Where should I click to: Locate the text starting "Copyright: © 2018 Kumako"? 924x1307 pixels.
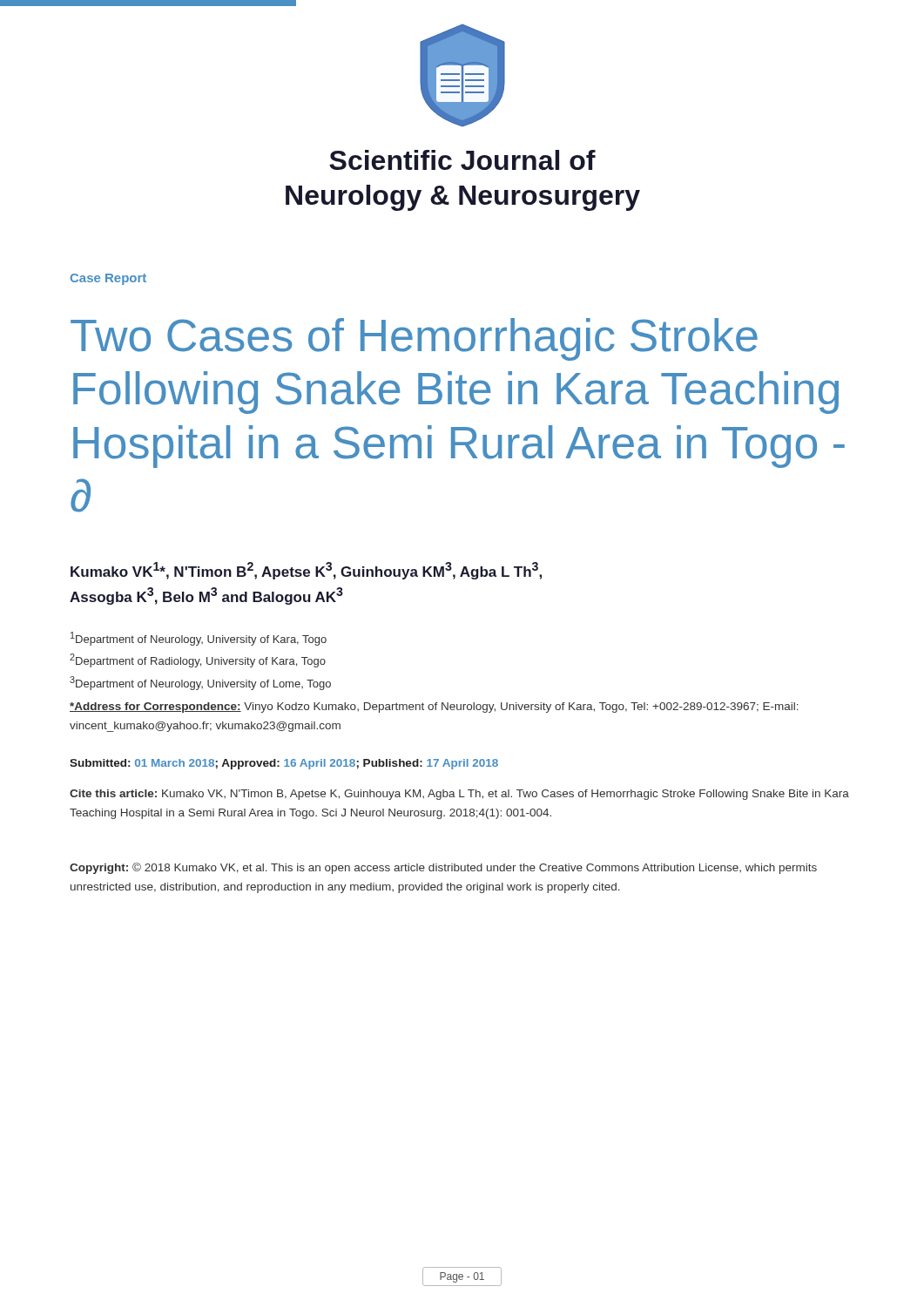(x=443, y=877)
